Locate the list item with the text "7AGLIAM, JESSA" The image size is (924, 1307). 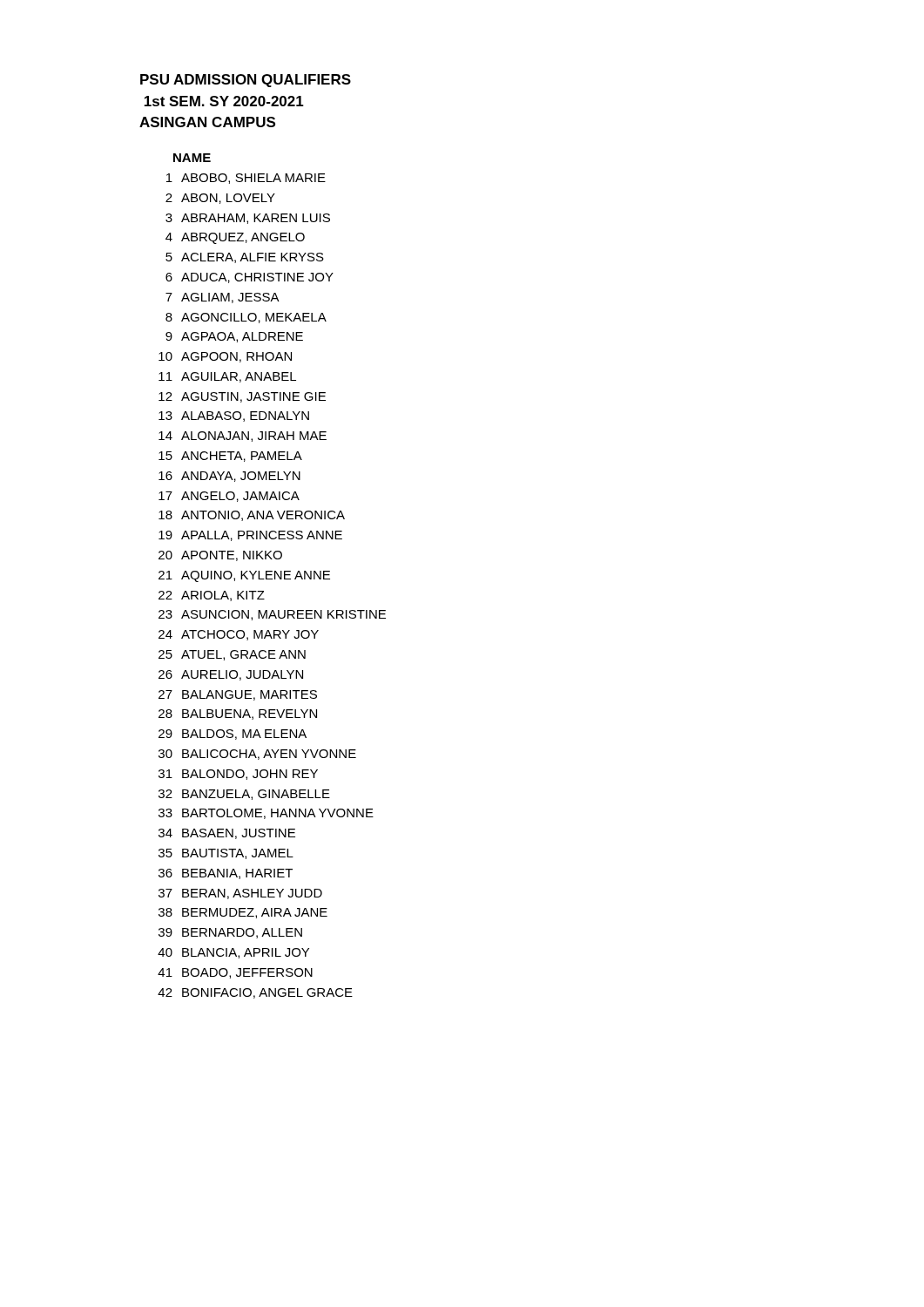(263, 297)
